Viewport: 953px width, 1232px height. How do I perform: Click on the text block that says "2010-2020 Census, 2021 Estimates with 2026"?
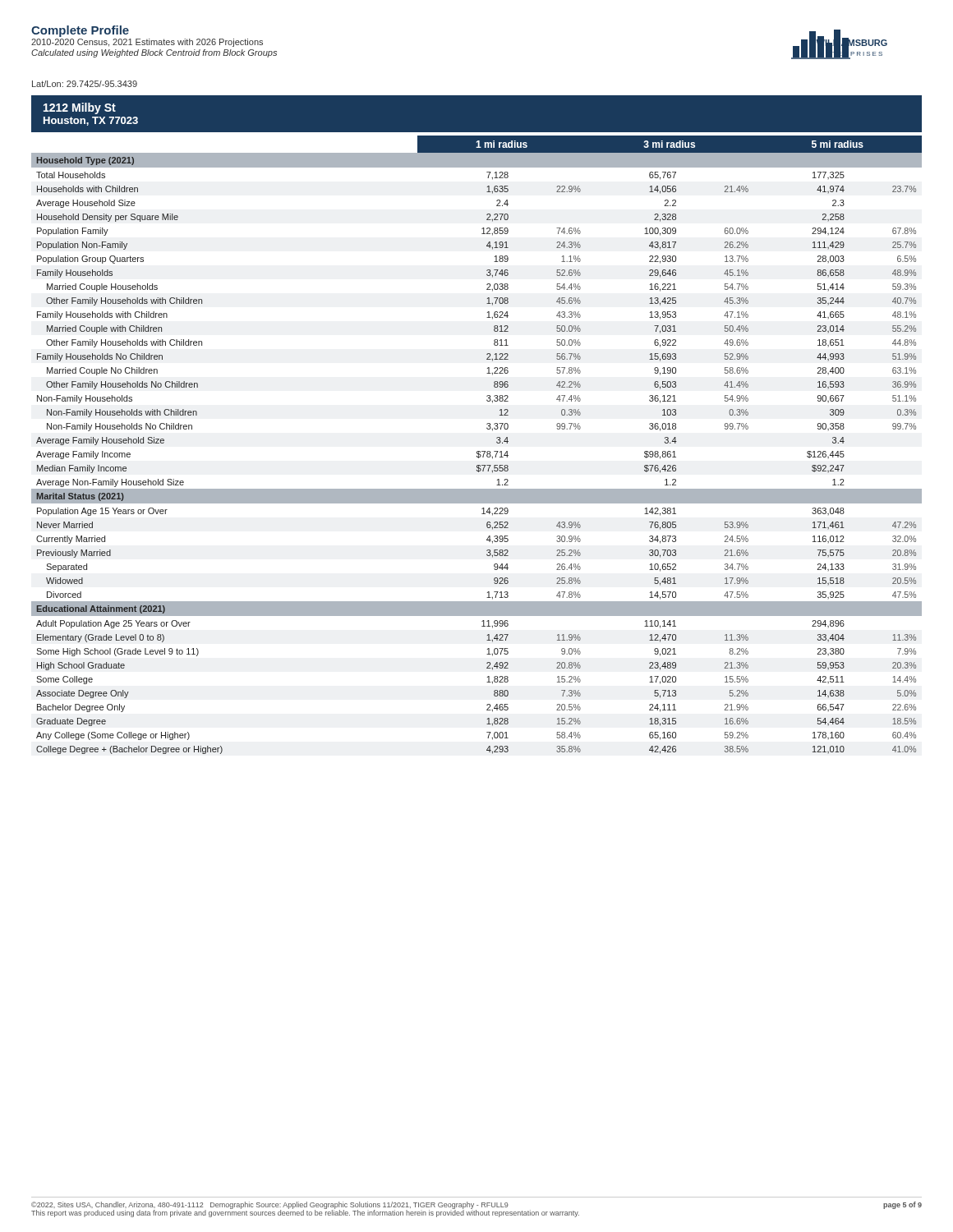tap(154, 47)
